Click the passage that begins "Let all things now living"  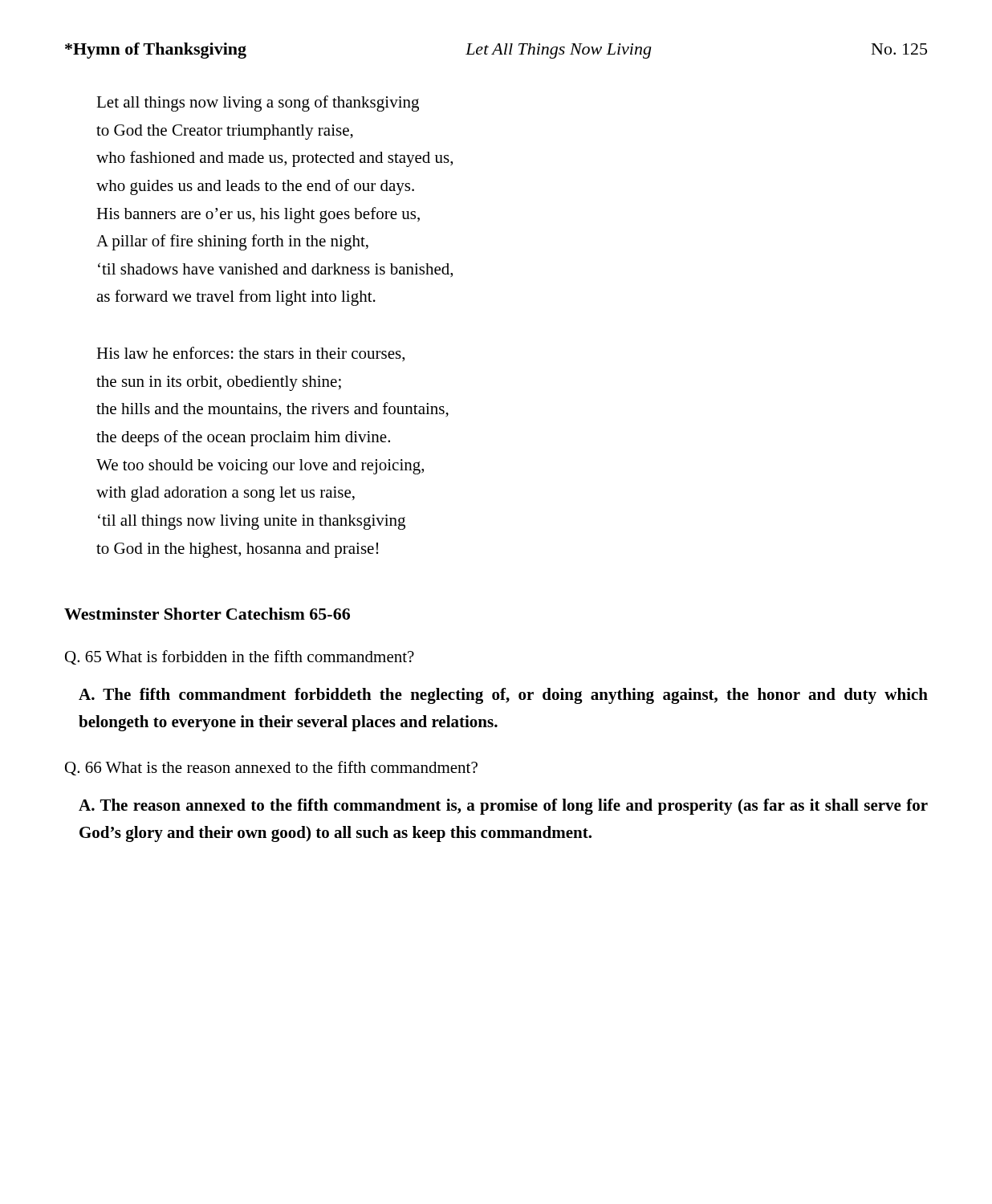[258, 104]
